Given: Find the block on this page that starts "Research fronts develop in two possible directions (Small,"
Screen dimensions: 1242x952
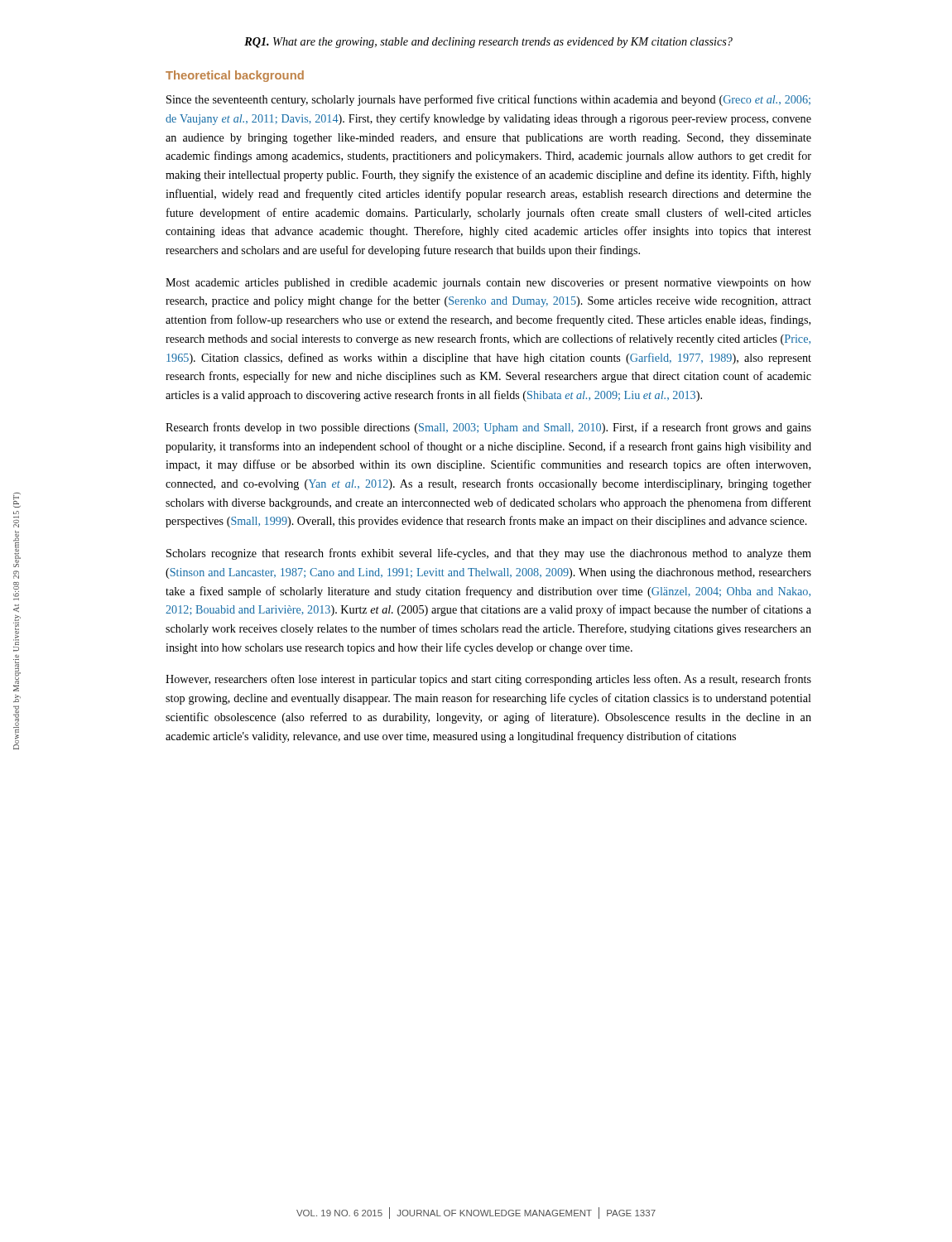Looking at the screenshot, I should [x=488, y=474].
